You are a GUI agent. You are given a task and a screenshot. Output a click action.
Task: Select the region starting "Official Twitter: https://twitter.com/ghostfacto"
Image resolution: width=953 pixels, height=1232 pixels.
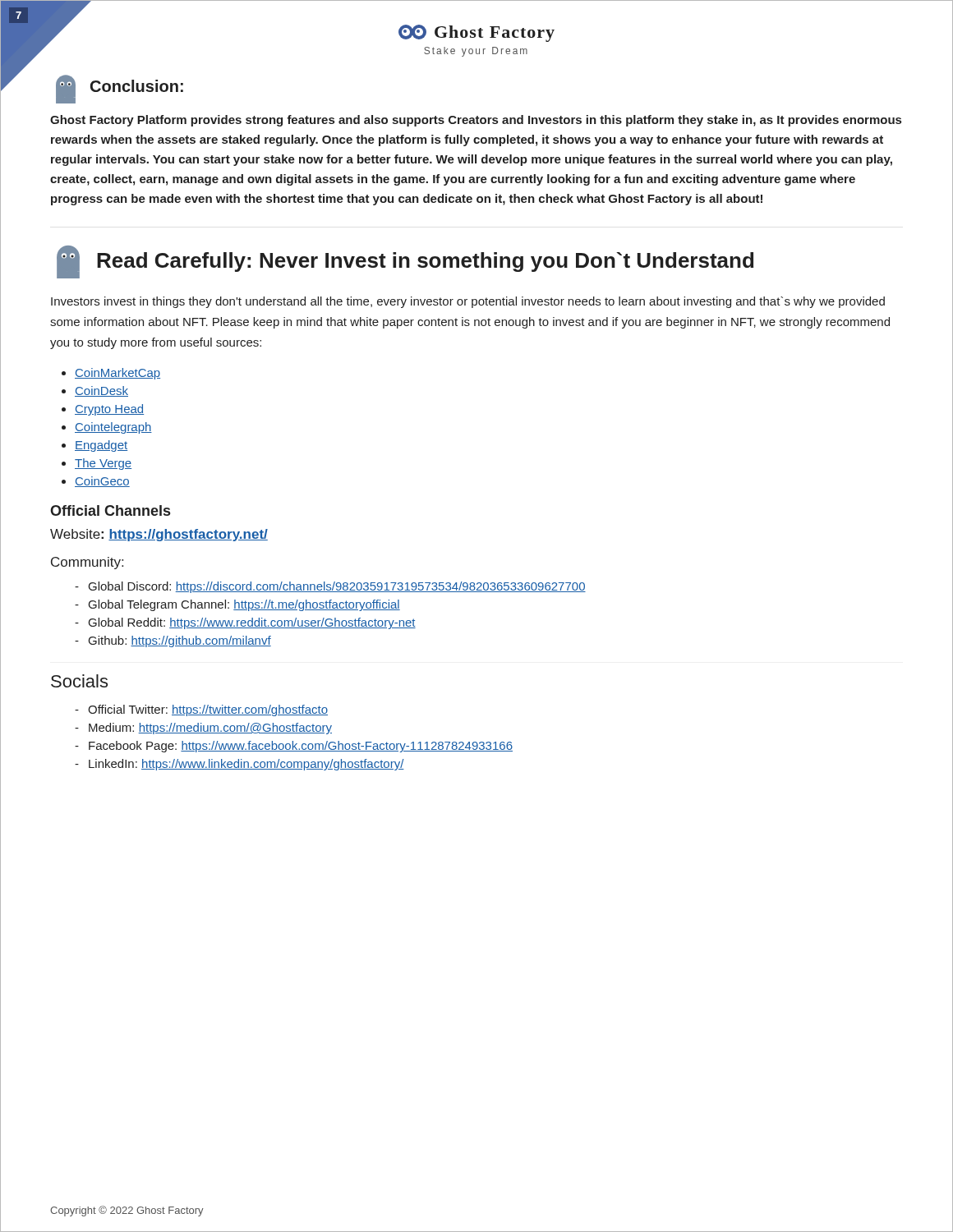point(208,709)
